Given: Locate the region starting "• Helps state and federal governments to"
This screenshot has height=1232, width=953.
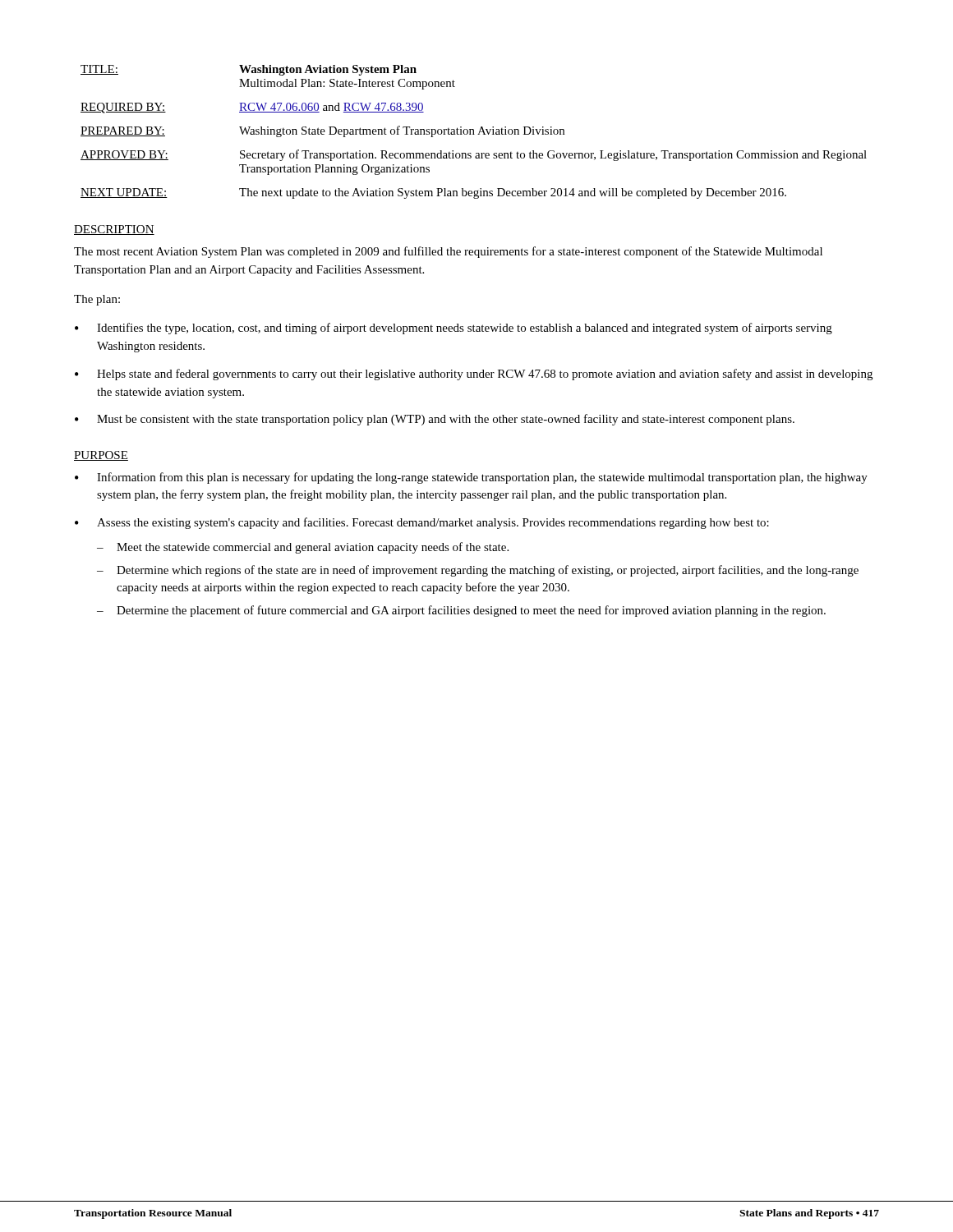Looking at the screenshot, I should (x=476, y=383).
